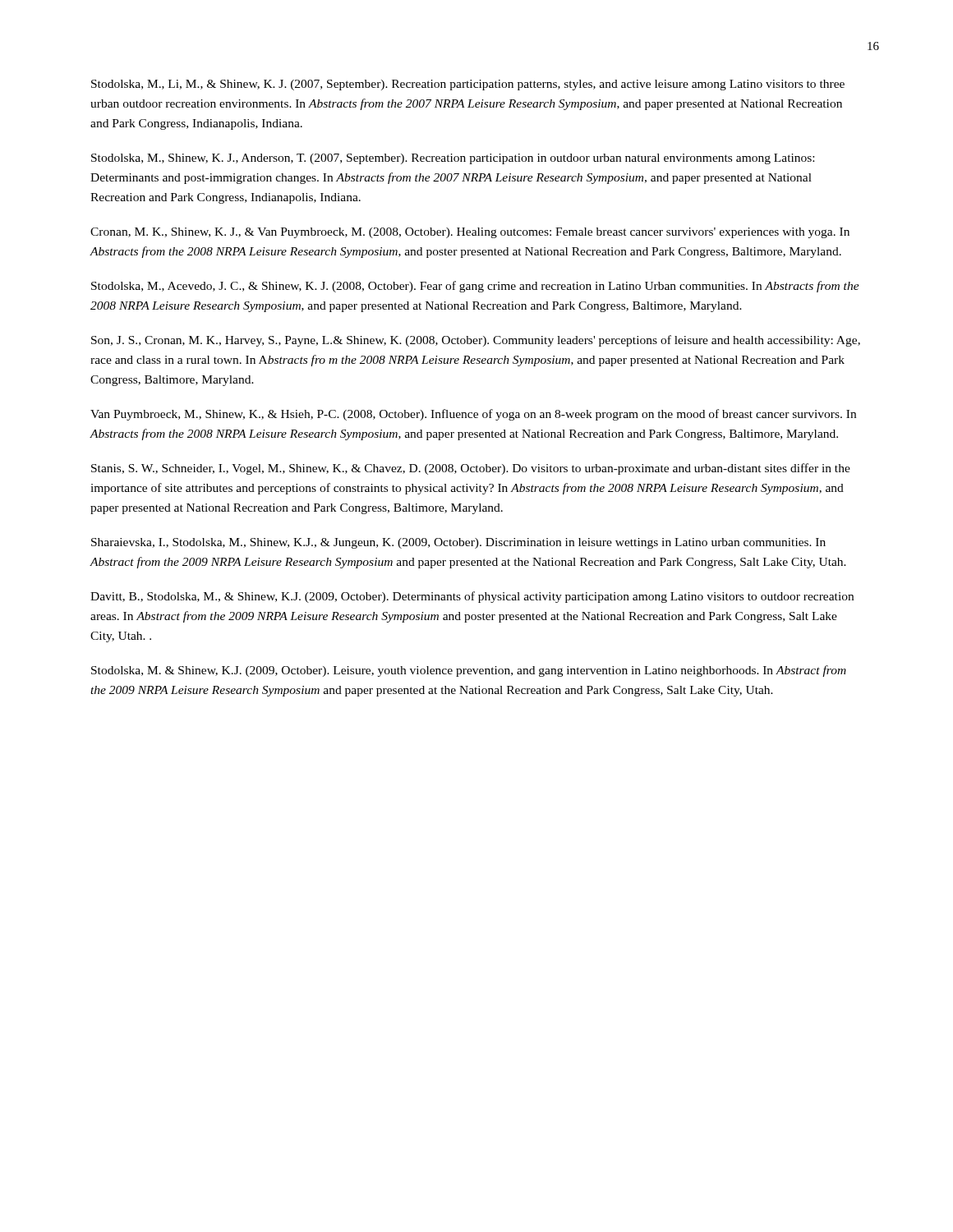Click on the text block that reads "Stodolska, M. &"

(468, 680)
